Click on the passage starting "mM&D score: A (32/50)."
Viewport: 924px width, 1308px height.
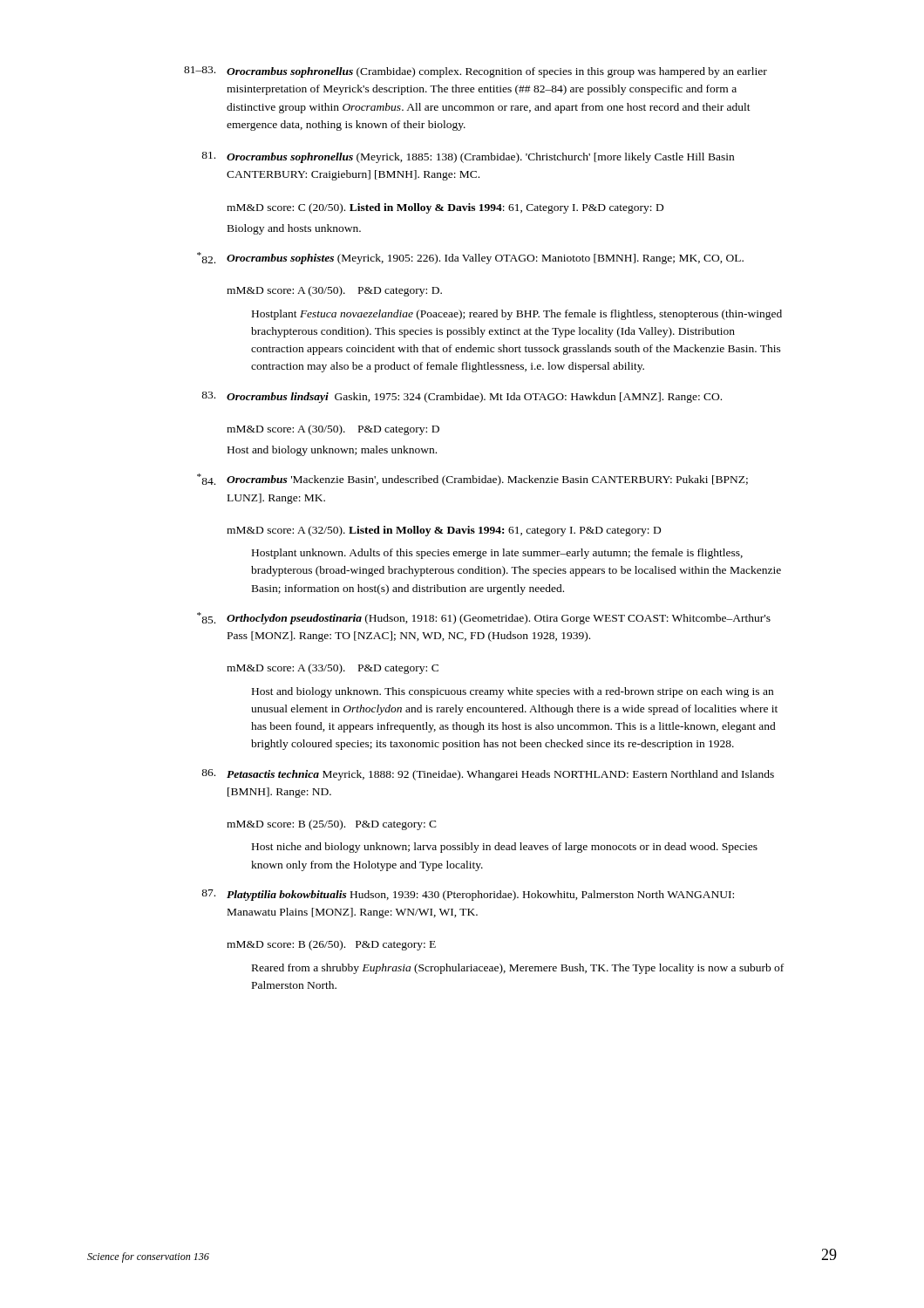(x=444, y=529)
